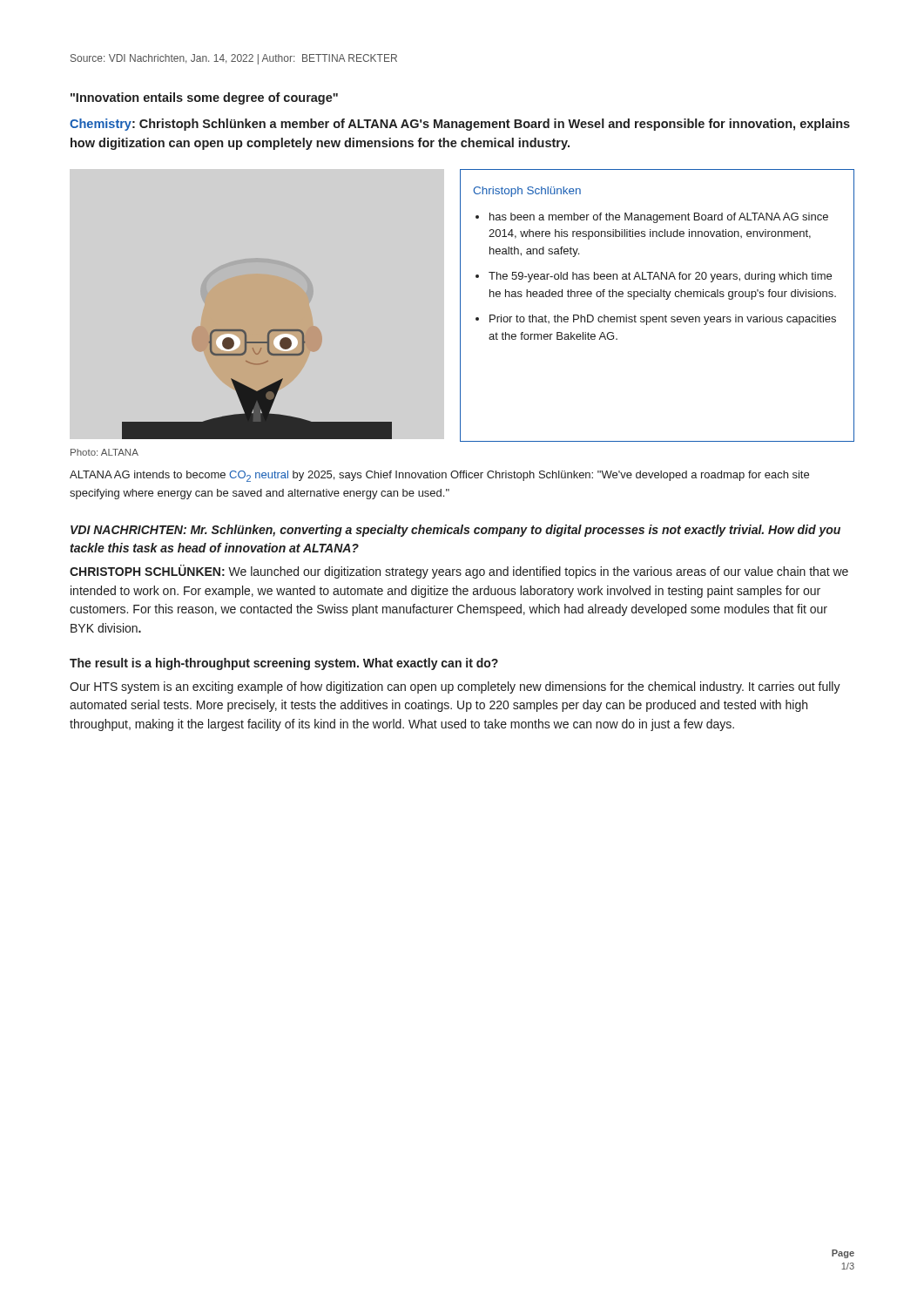Find the section header on this page that starts ""Innovation entails some degree"
The height and width of the screenshot is (1307, 924).
click(204, 98)
